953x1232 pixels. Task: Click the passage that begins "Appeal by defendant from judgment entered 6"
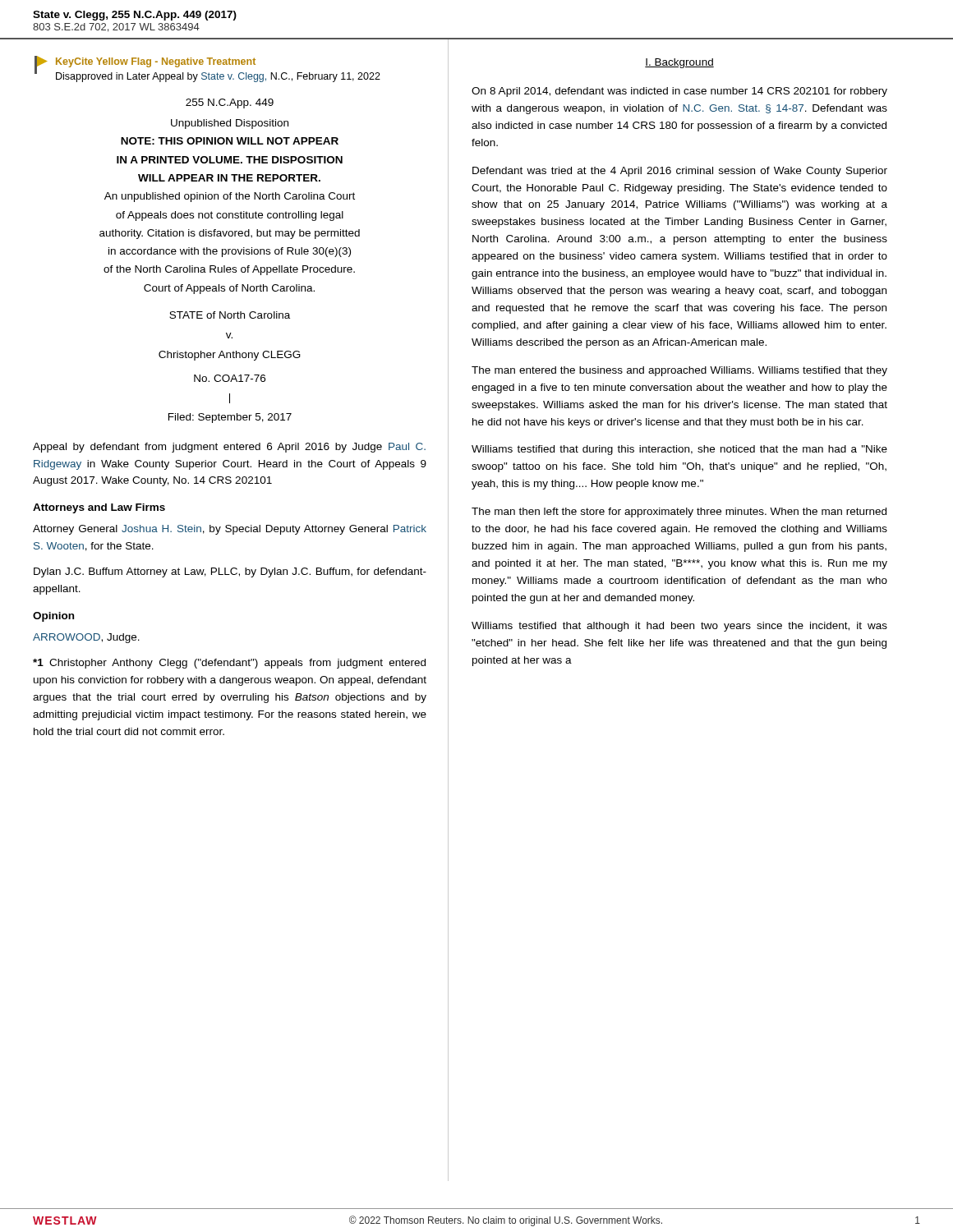tap(230, 463)
